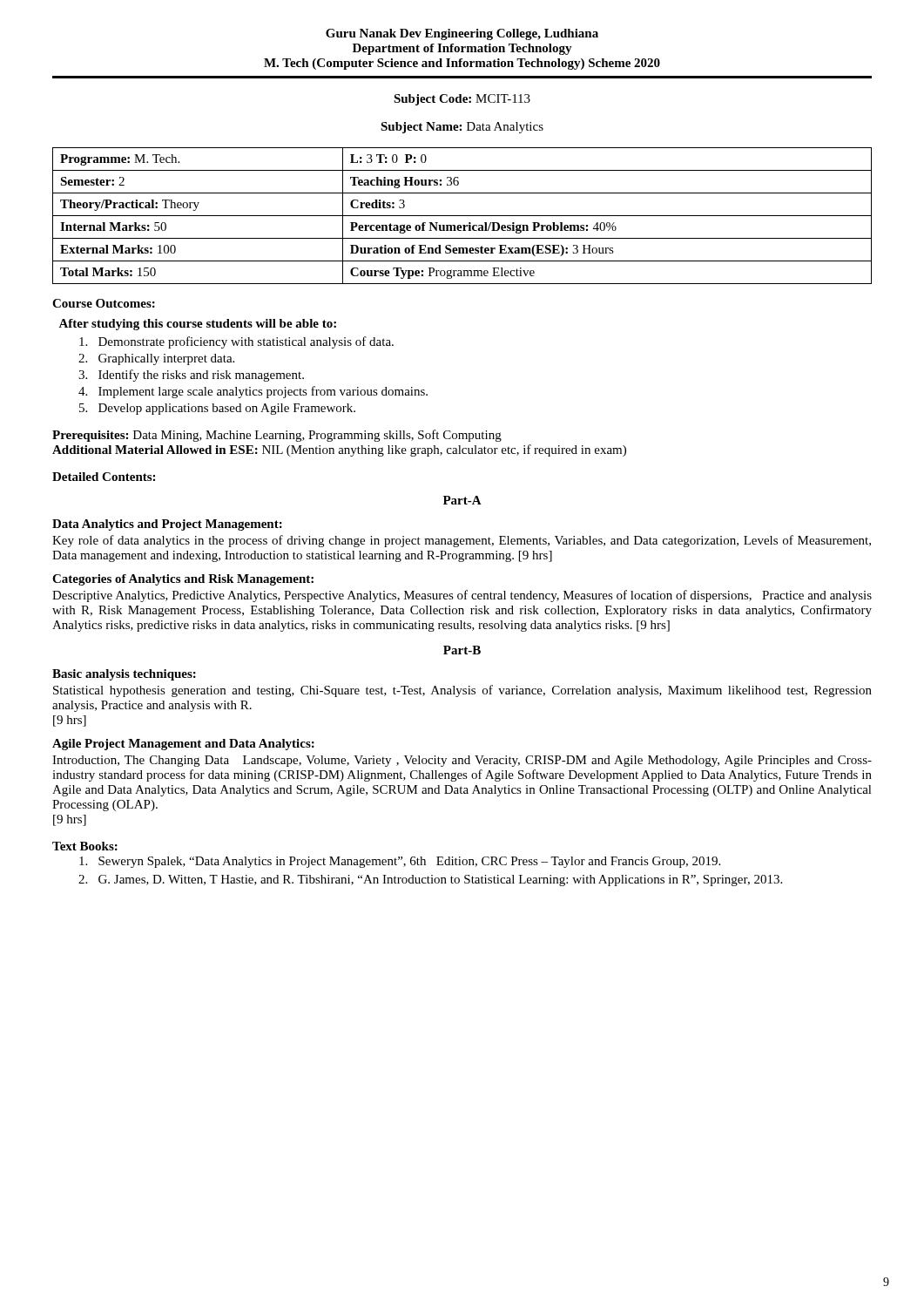The height and width of the screenshot is (1307, 924).
Task: Locate the block starting "Statistical hypothesis generation and testing, Chi-Square"
Action: (462, 705)
